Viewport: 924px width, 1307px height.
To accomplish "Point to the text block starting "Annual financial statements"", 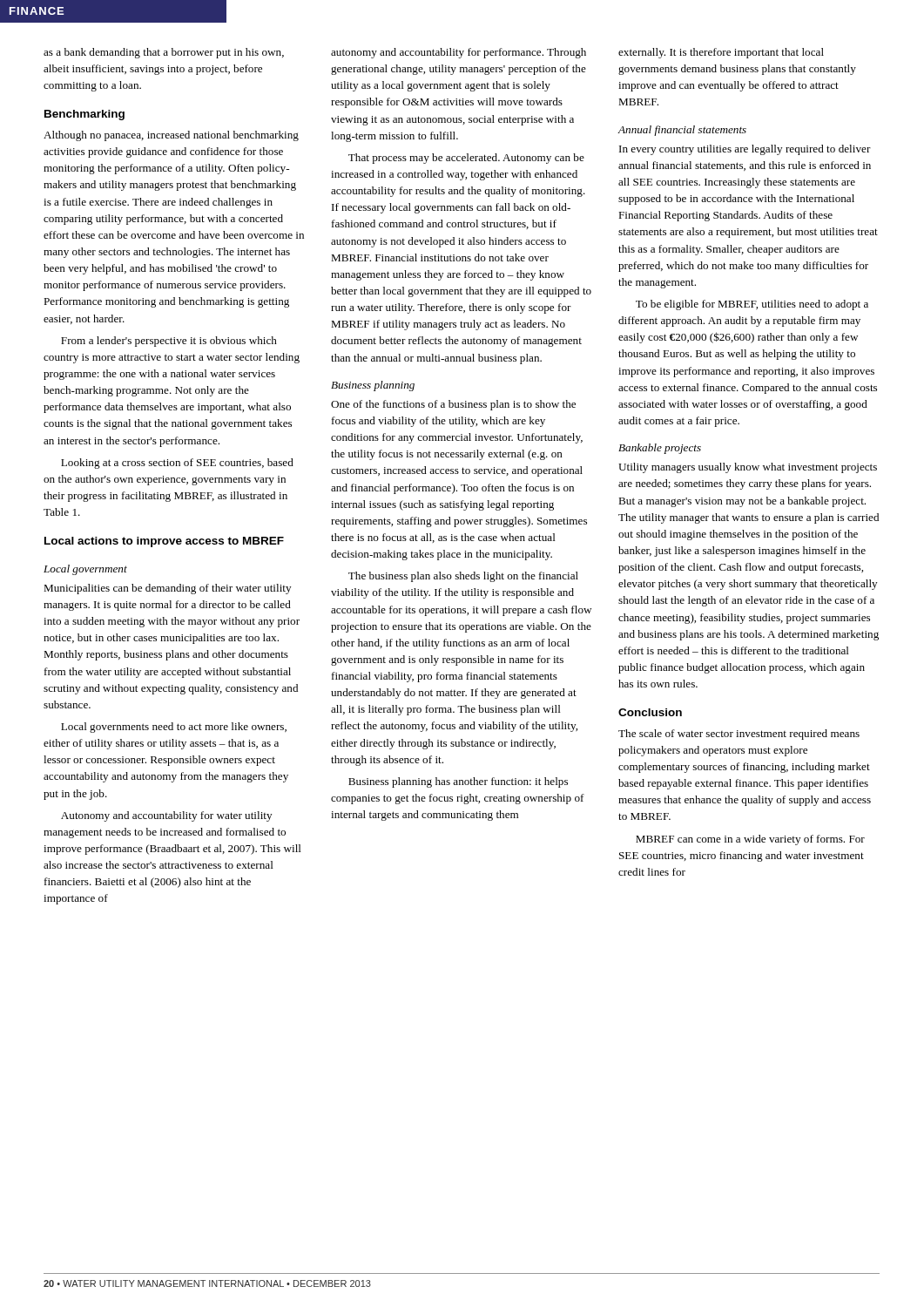I will pos(682,129).
